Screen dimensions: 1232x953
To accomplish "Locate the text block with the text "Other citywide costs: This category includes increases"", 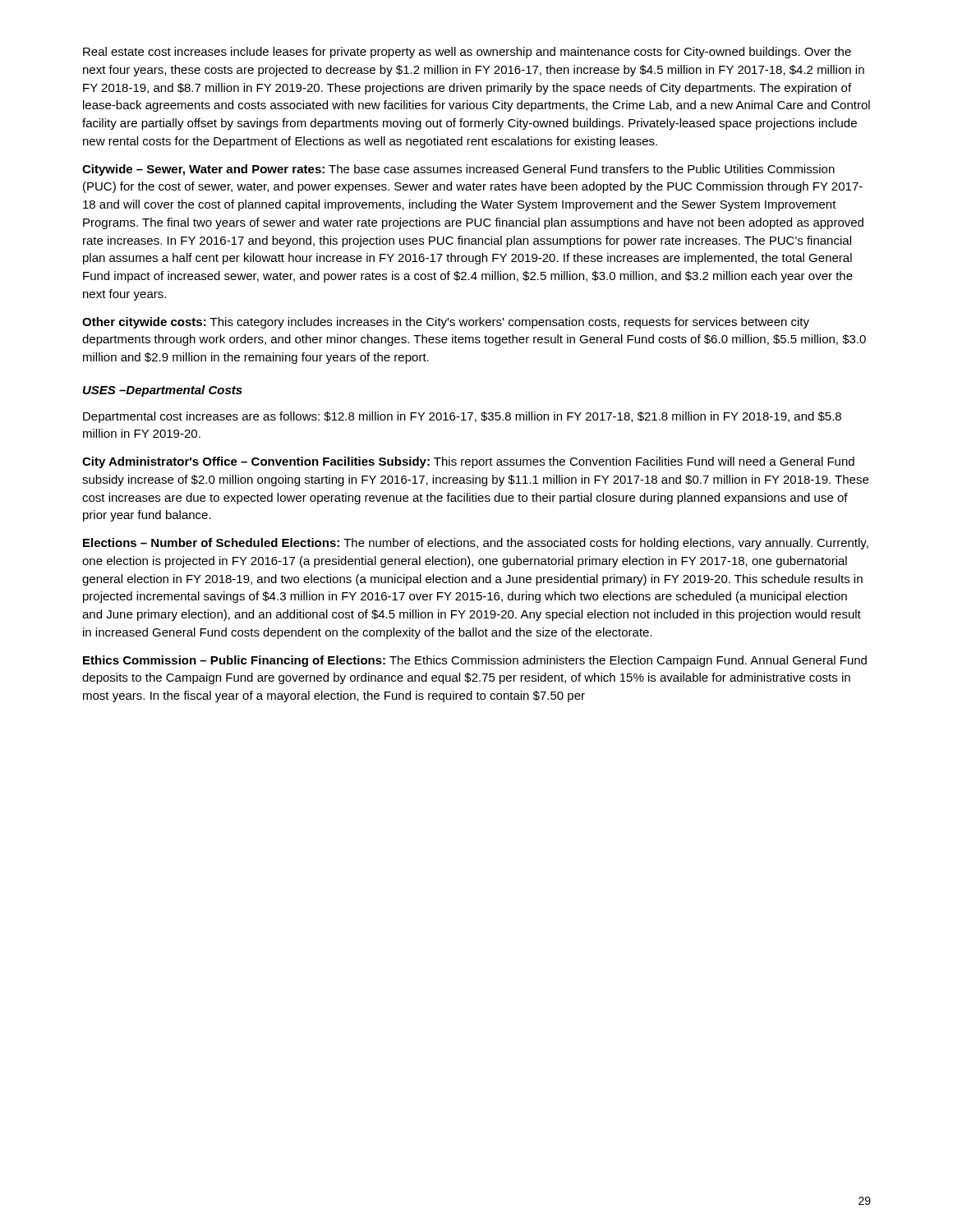I will pyautogui.click(x=476, y=339).
